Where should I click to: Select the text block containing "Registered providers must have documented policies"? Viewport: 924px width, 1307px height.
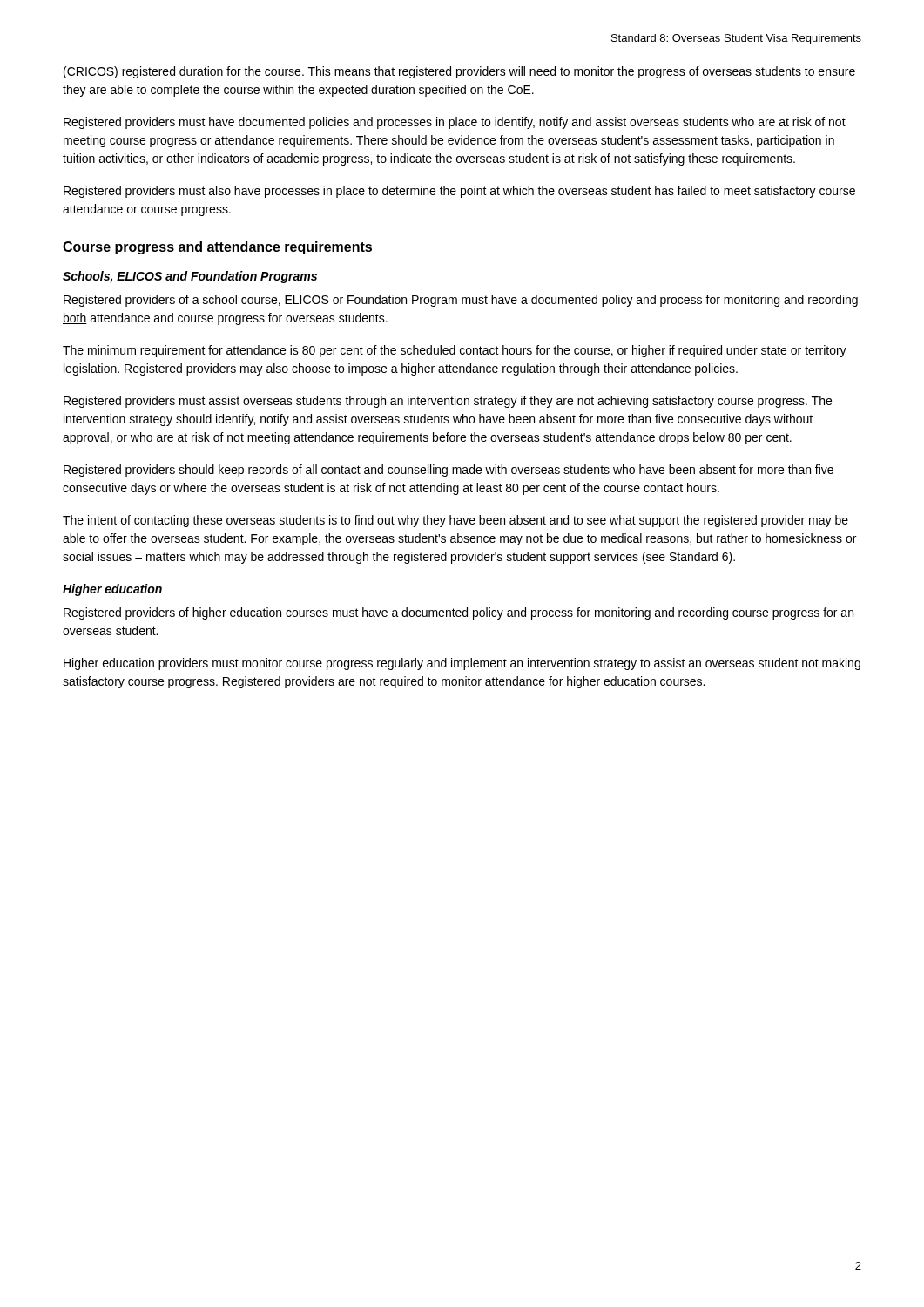click(454, 140)
